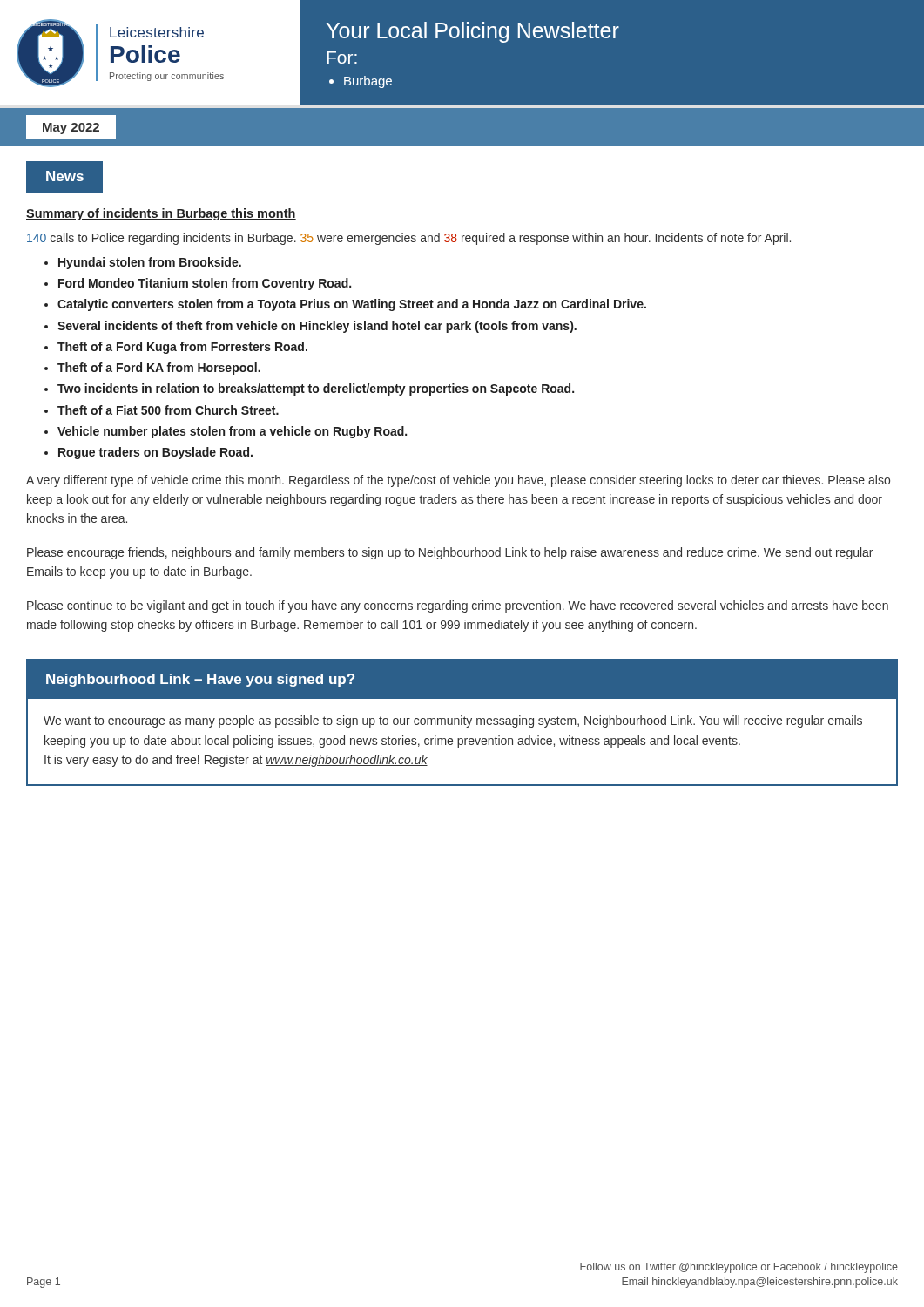
Task: Point to the section header beginning "Neighbourhood Link – Have you signed"
Action: [462, 722]
